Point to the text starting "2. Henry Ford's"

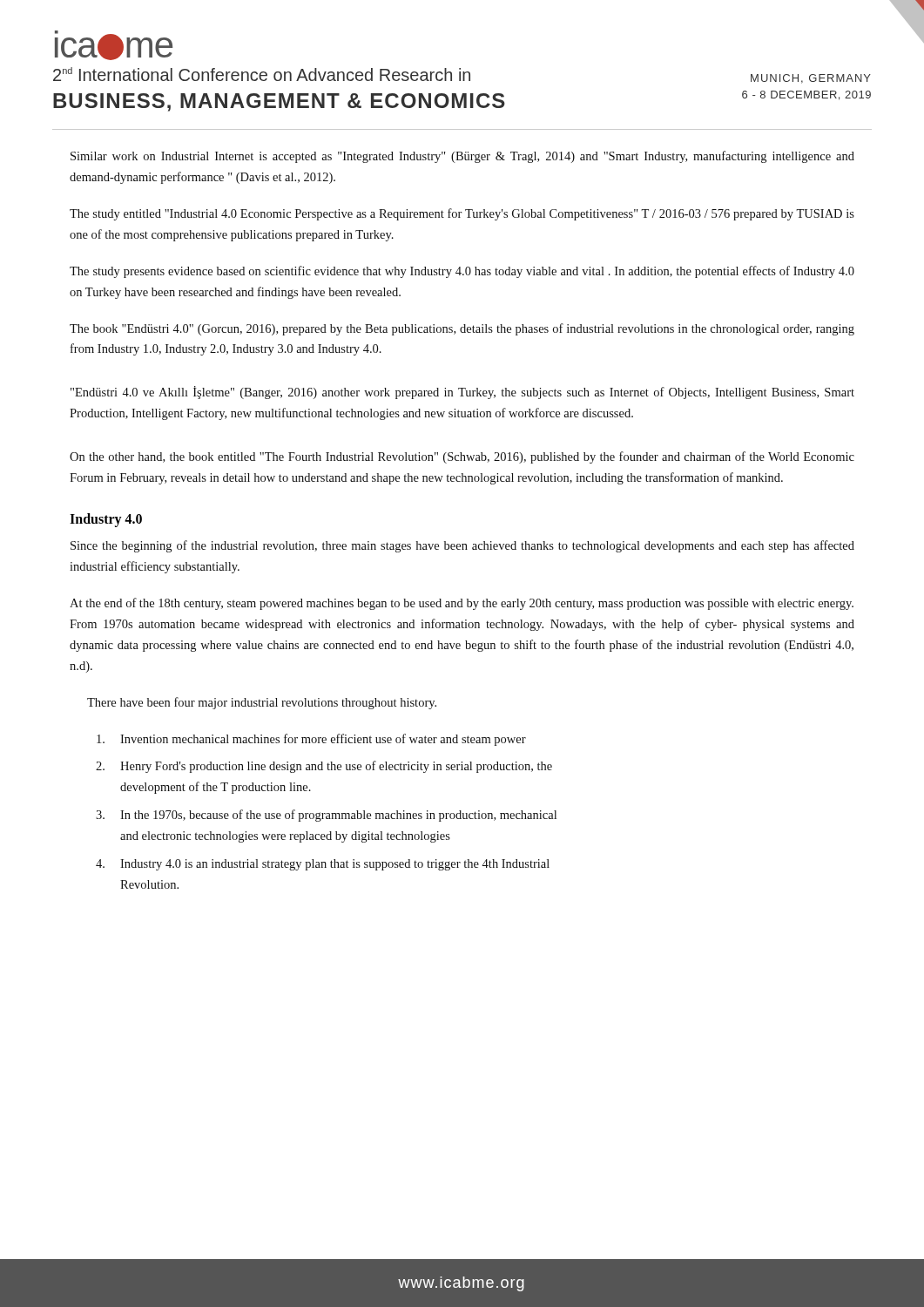(324, 778)
